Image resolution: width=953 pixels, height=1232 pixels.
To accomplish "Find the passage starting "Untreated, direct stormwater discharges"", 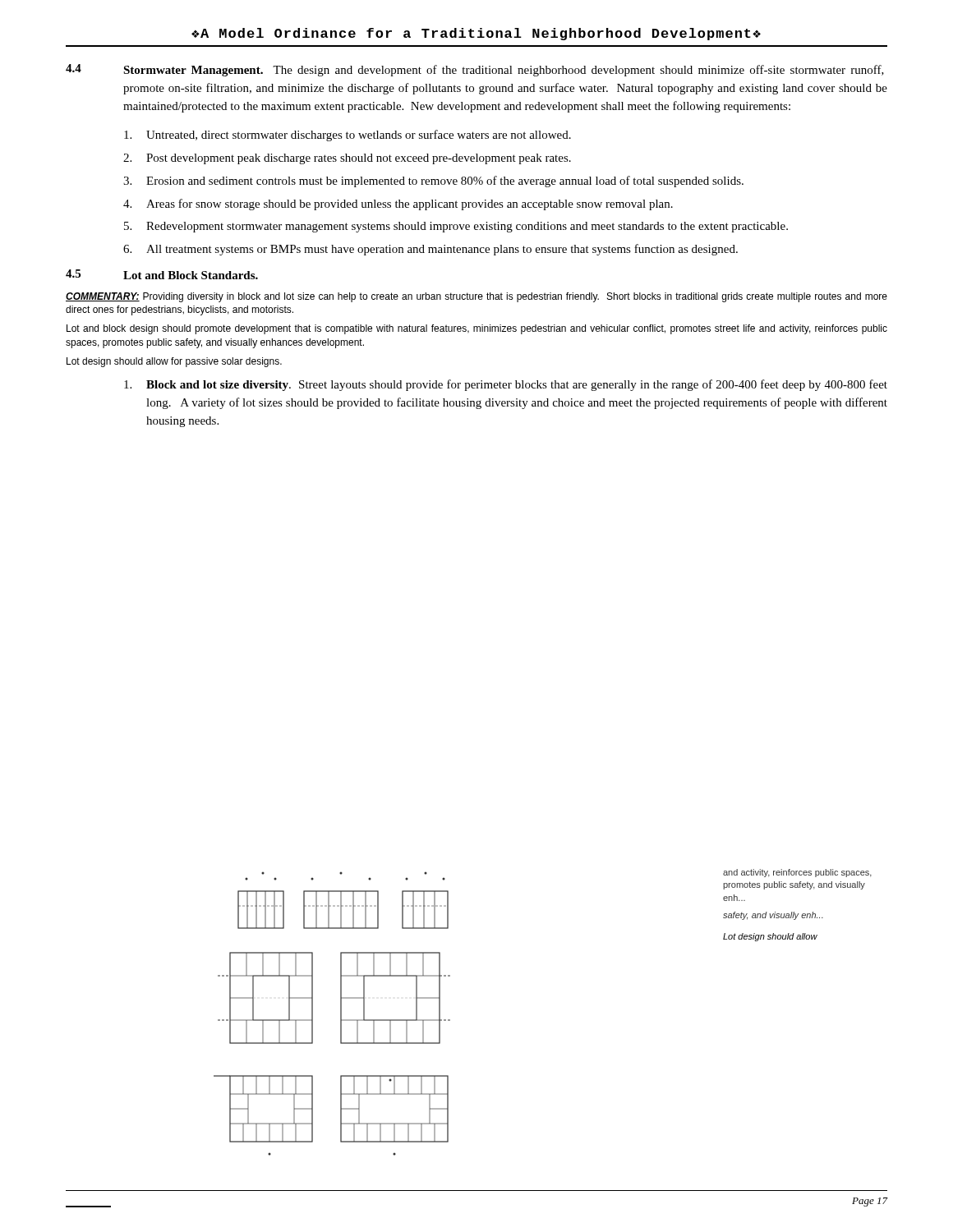I will (347, 136).
